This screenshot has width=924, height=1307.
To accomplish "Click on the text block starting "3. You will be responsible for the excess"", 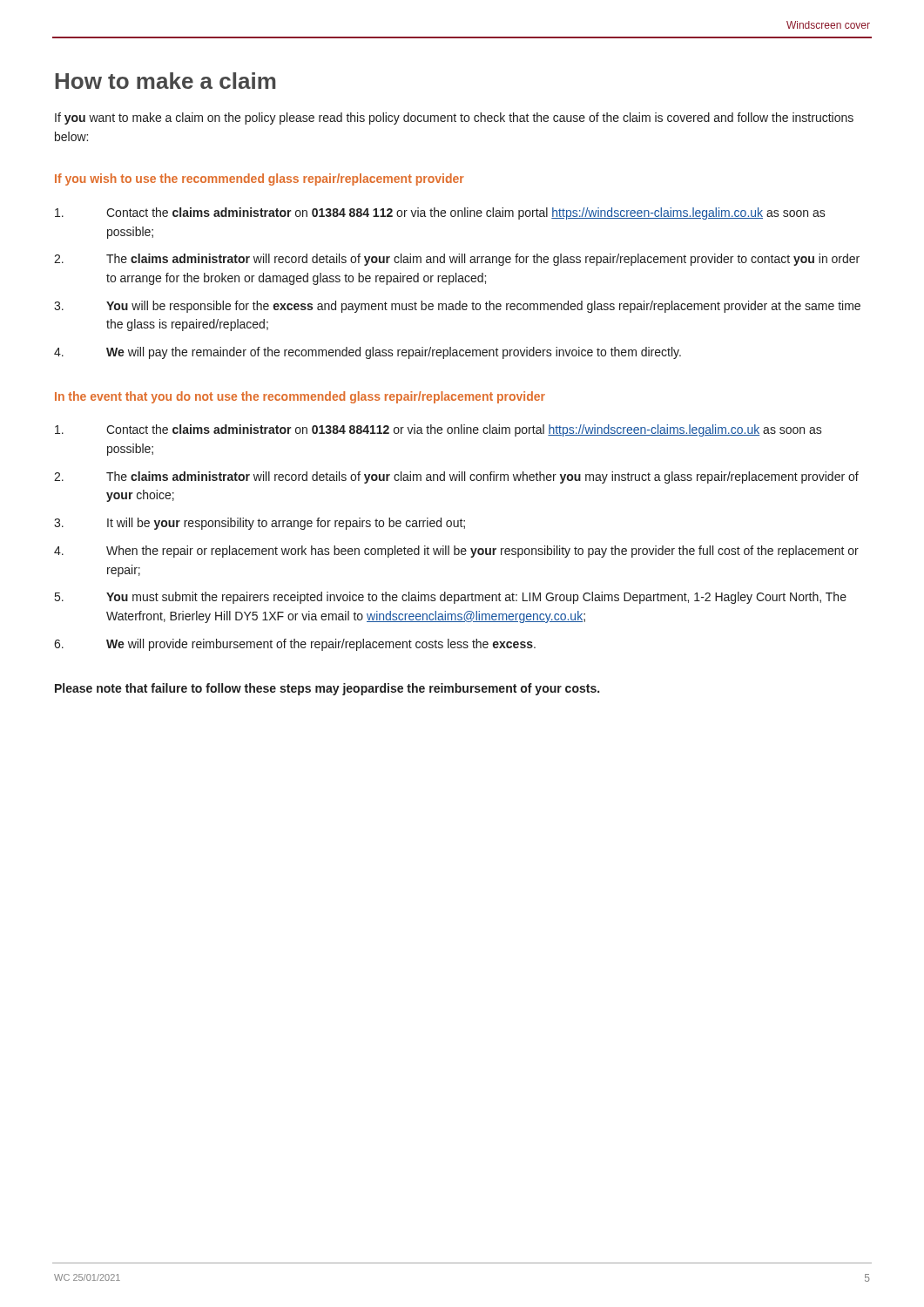I will click(462, 316).
